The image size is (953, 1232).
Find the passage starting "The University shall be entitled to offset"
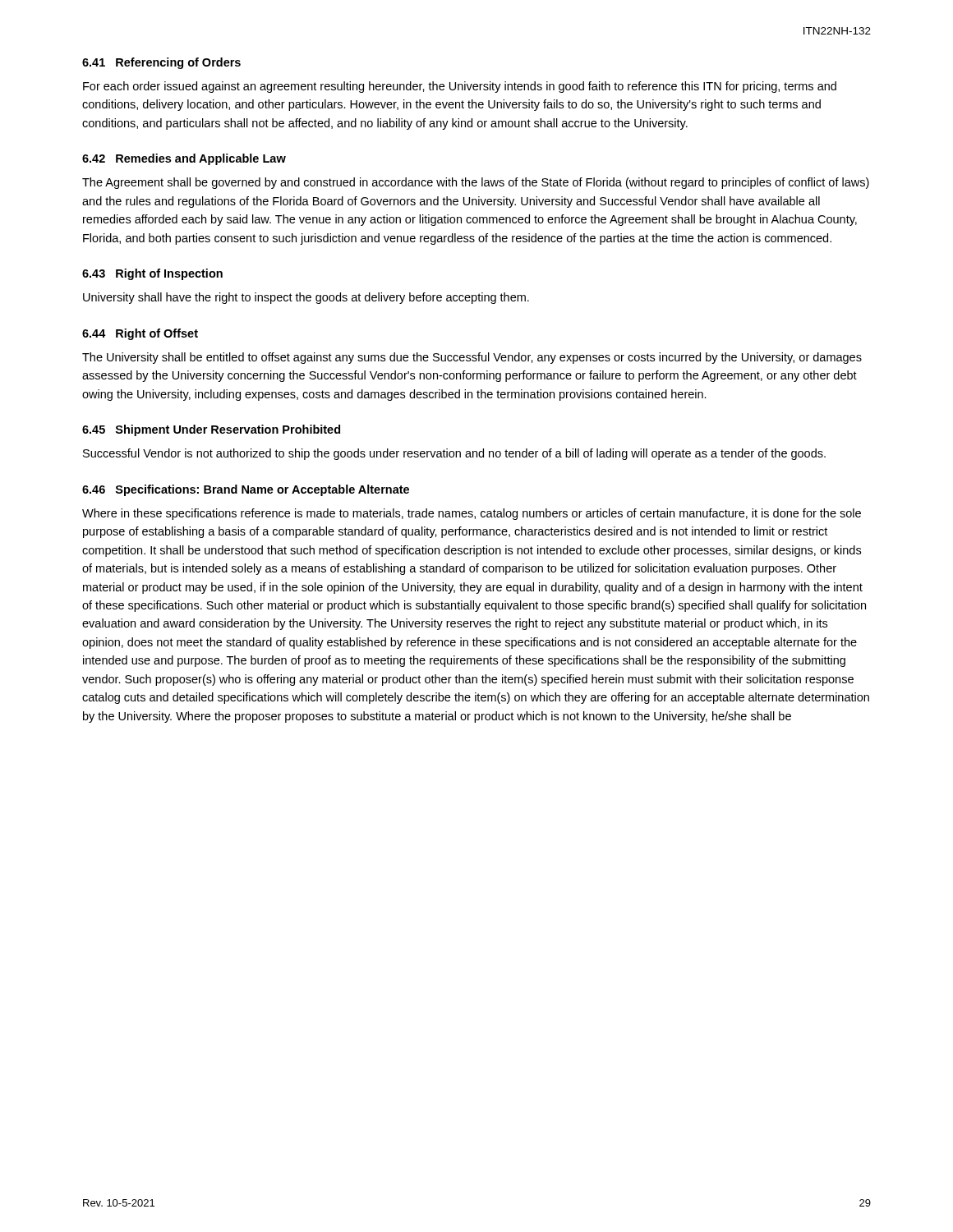click(x=472, y=376)
